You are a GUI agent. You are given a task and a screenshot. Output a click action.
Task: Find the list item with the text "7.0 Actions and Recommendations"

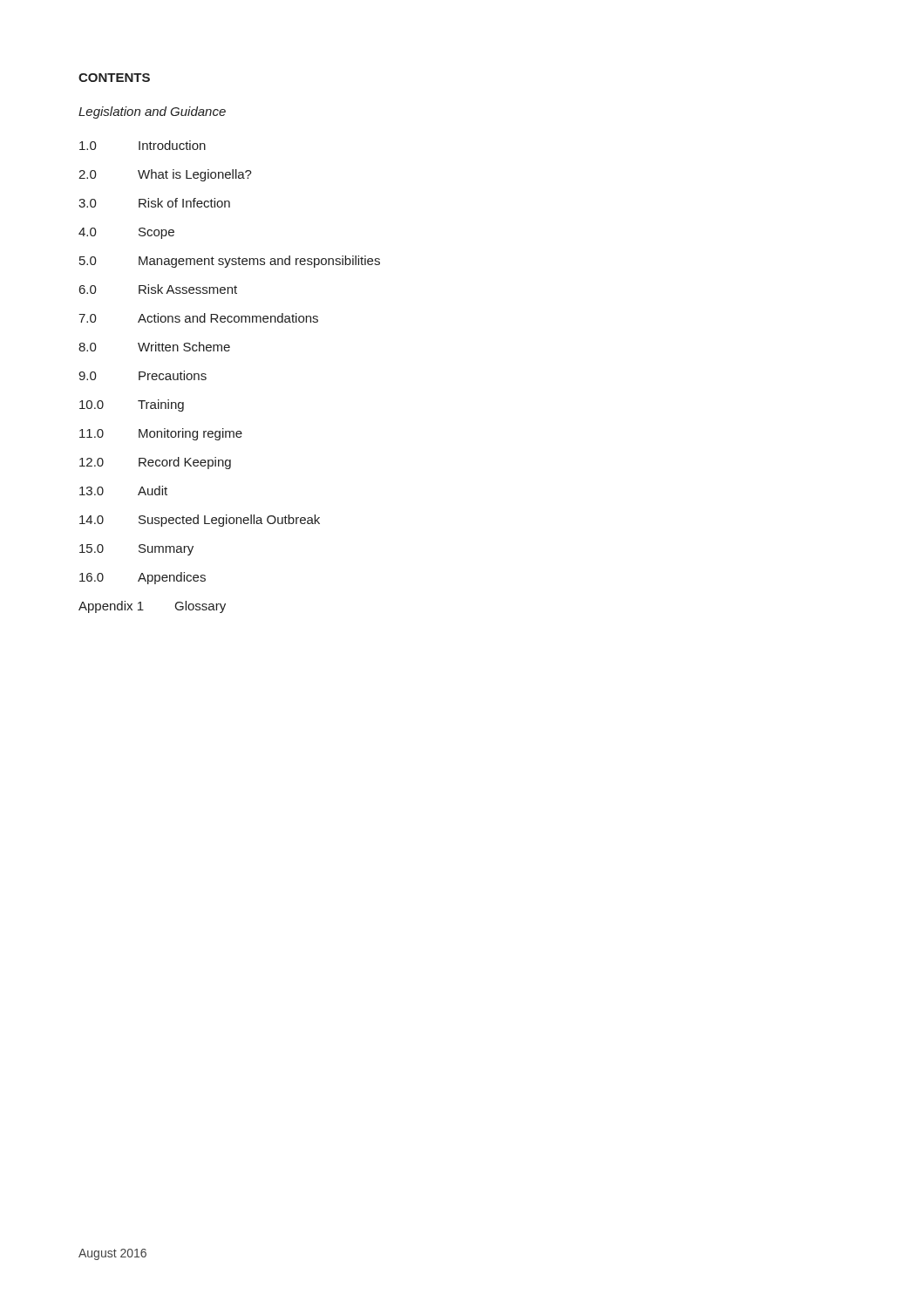click(x=199, y=318)
